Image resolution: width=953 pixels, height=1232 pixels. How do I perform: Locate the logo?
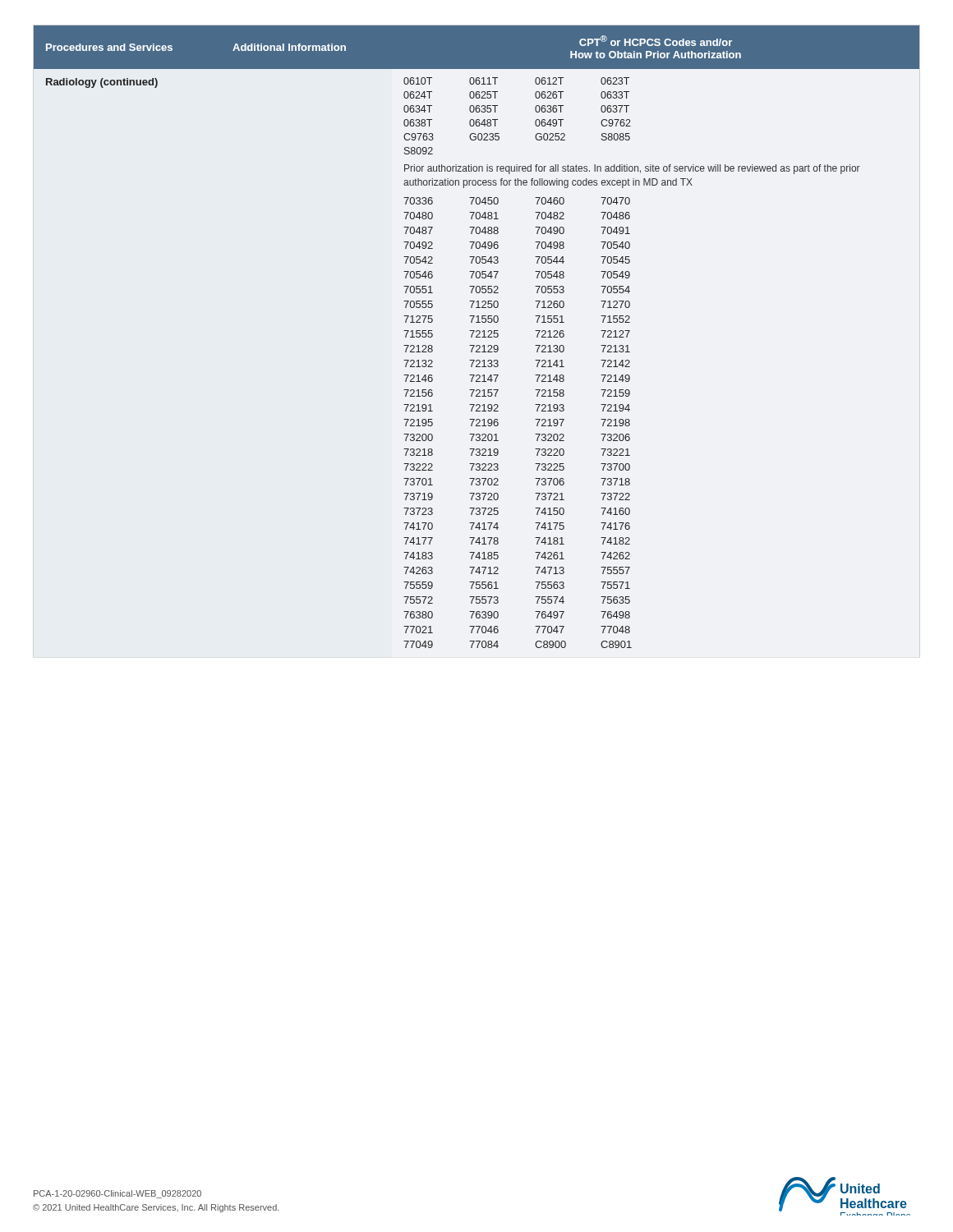point(846,1191)
